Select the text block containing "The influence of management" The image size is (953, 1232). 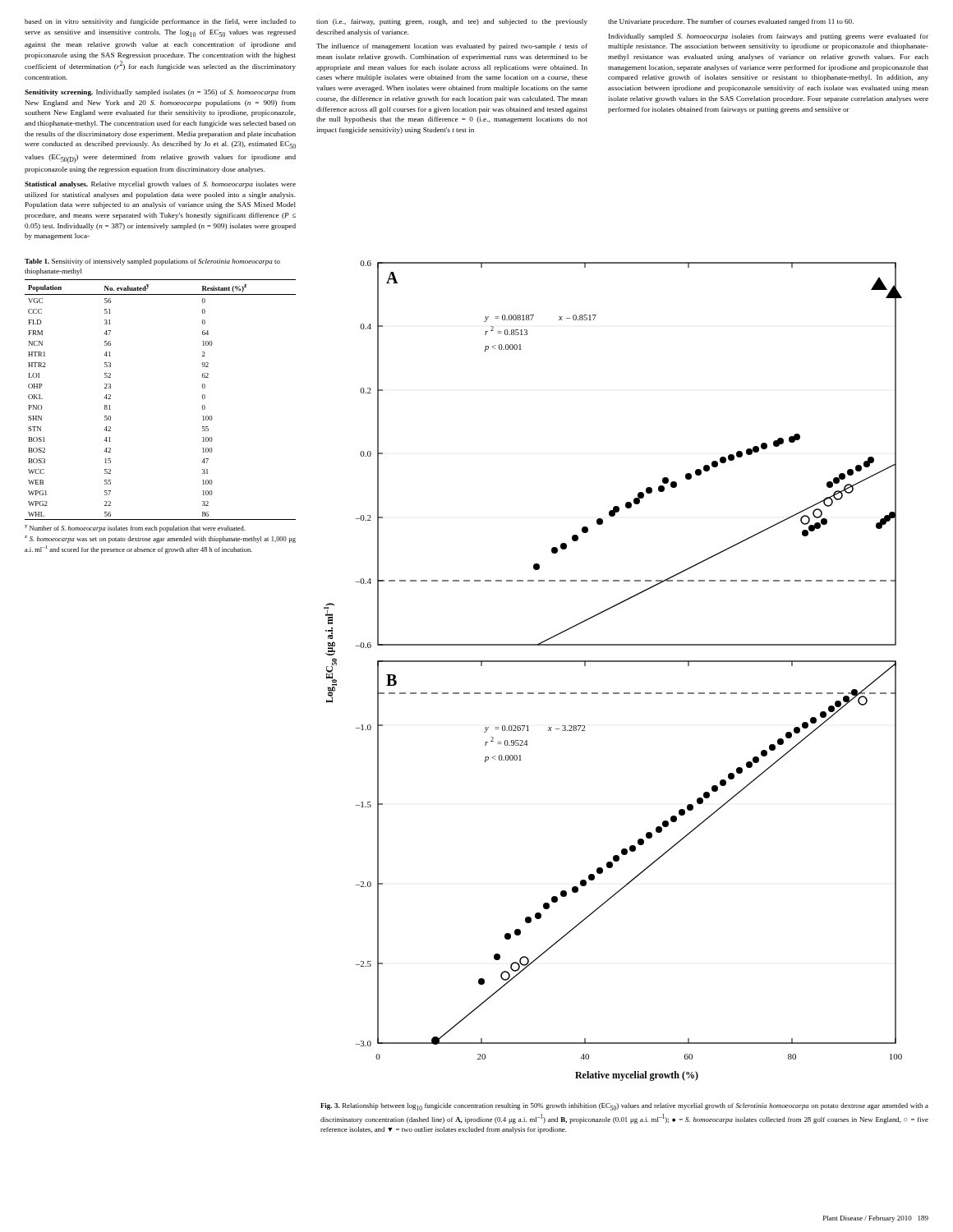click(452, 88)
